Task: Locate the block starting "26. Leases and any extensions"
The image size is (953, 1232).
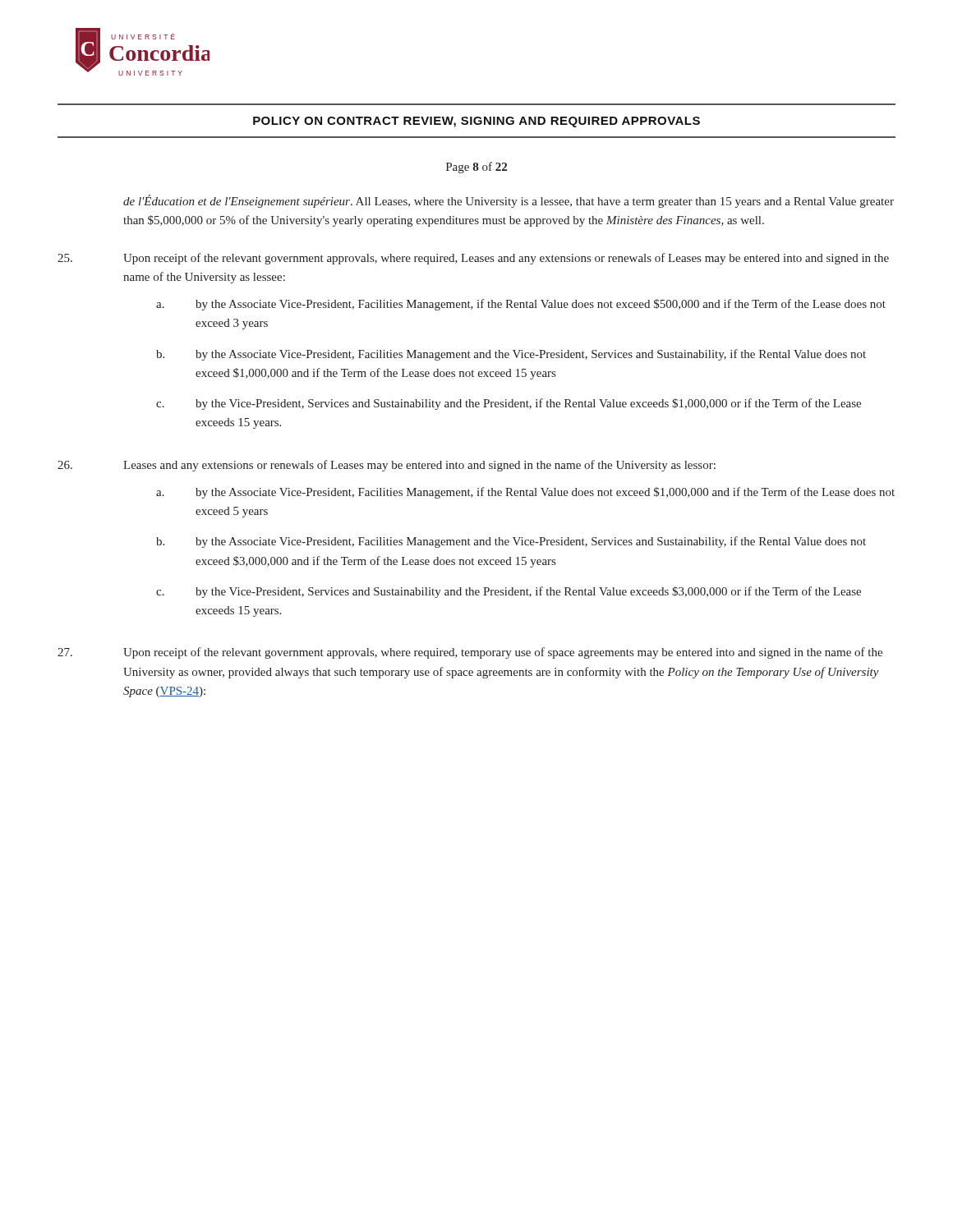Action: 476,544
